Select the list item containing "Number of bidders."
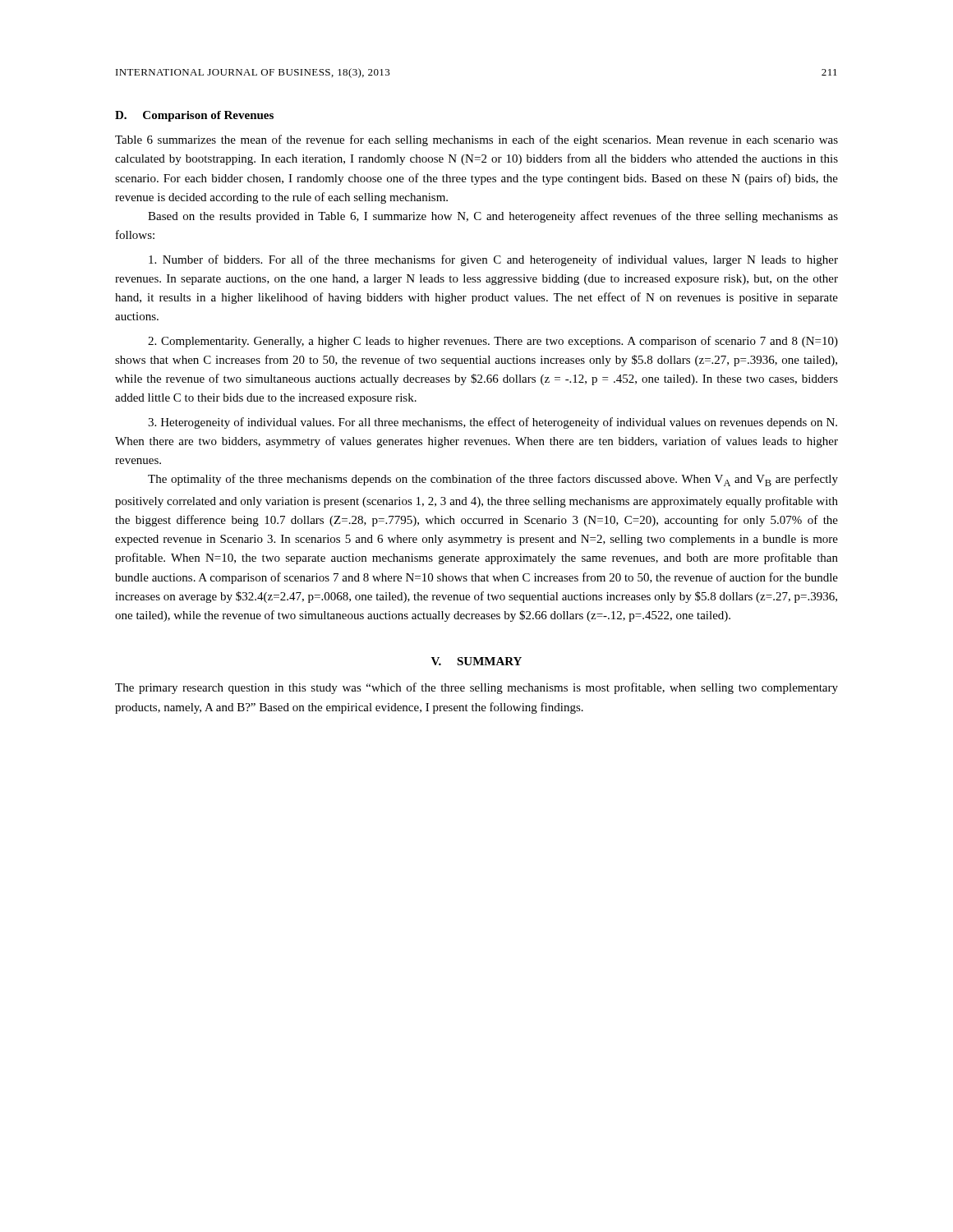The height and width of the screenshot is (1232, 953). point(476,288)
